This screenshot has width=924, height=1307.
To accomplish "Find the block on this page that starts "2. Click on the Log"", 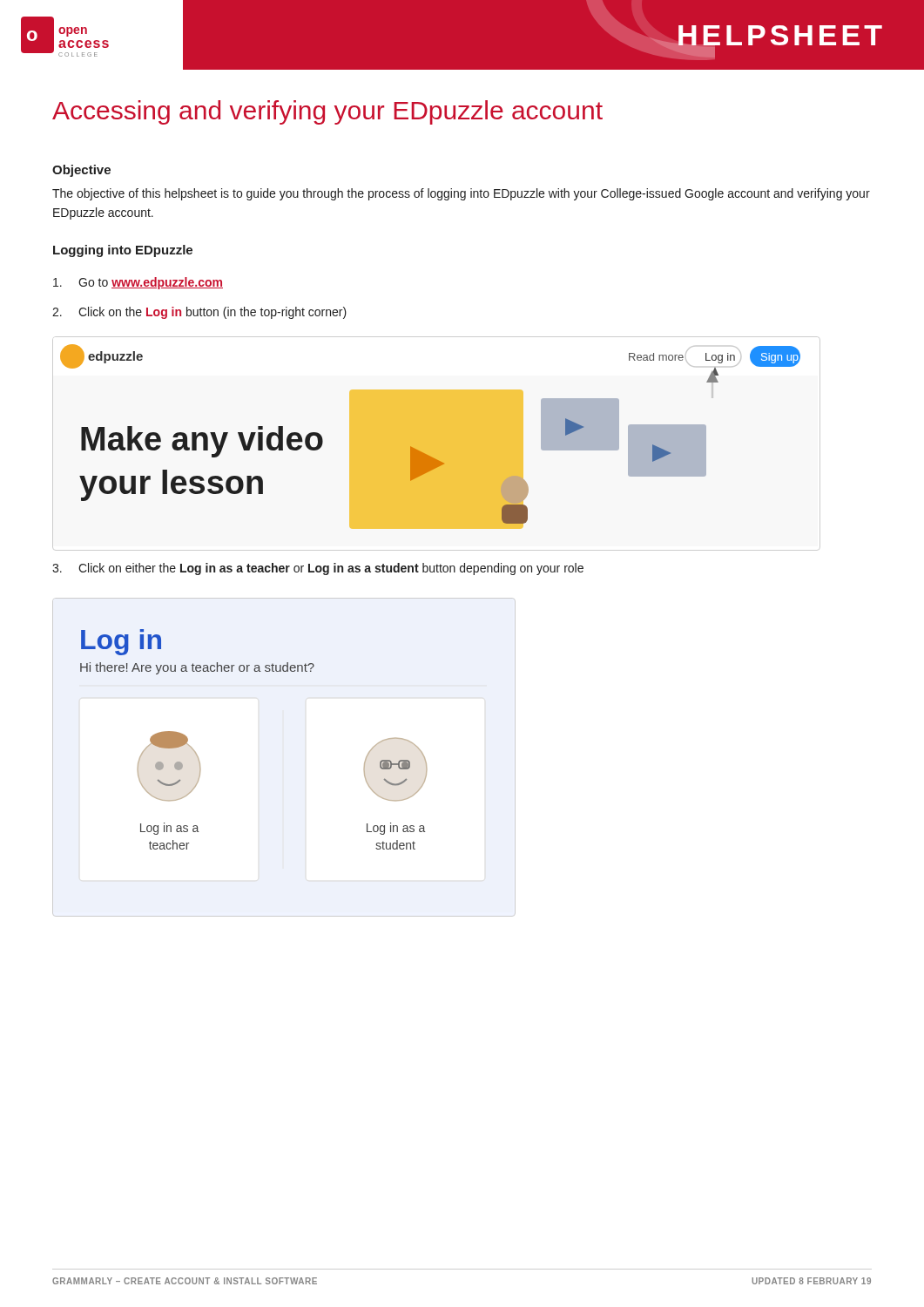I will coord(200,312).
